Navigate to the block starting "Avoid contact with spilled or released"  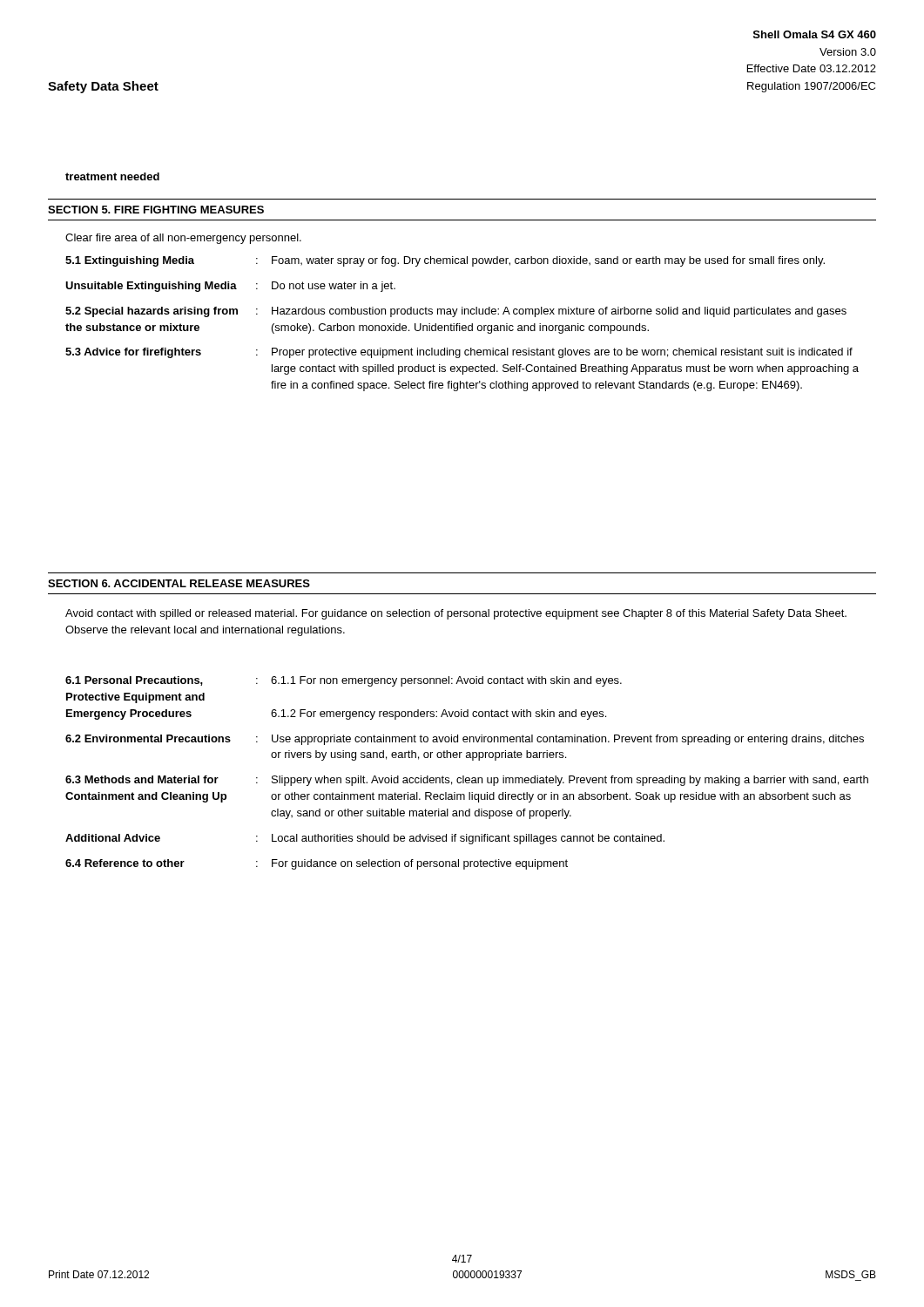456,621
